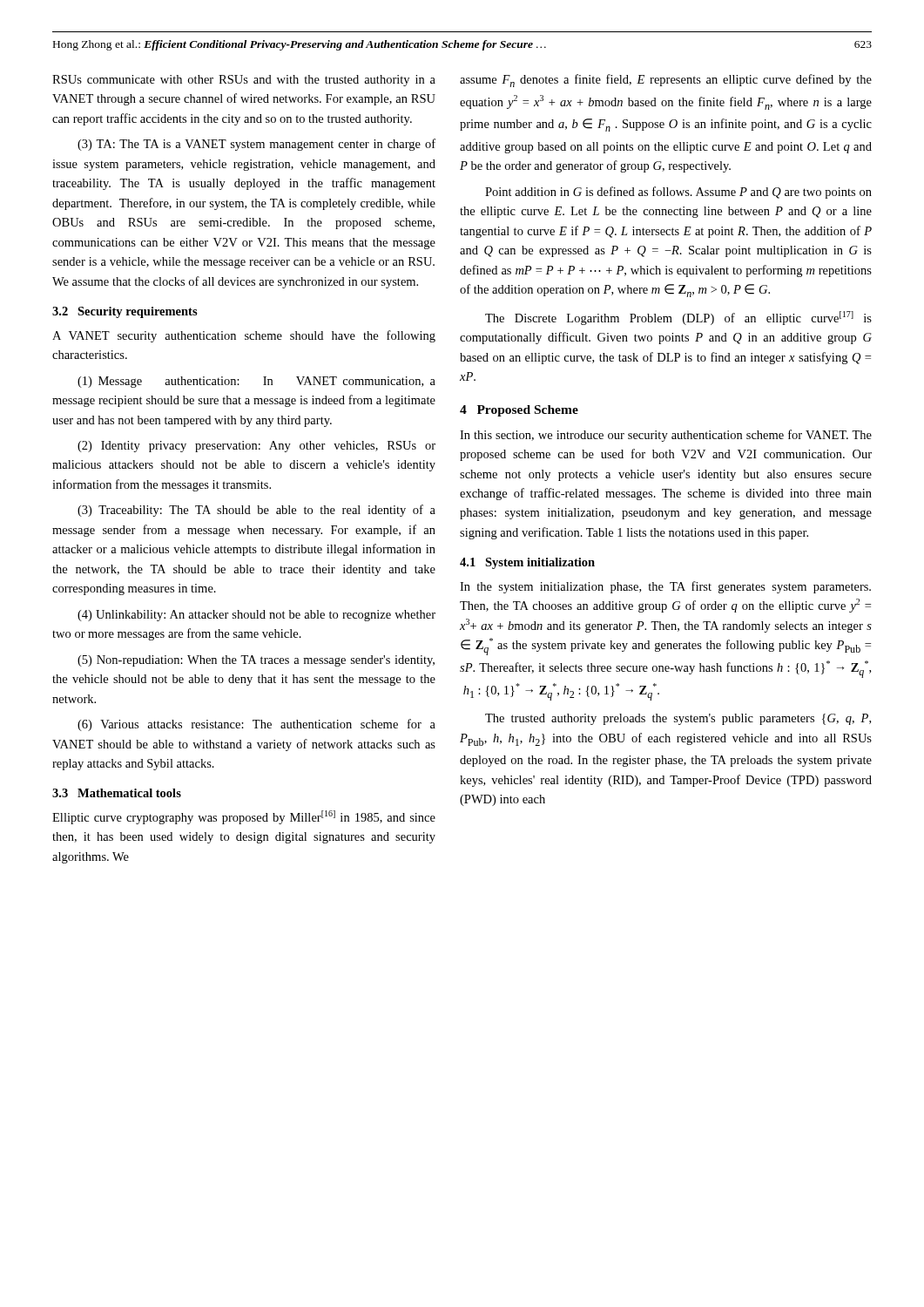Click on the region starting "(2) Identity privacy preservation: Any other"
This screenshot has width=924, height=1307.
tap(244, 465)
